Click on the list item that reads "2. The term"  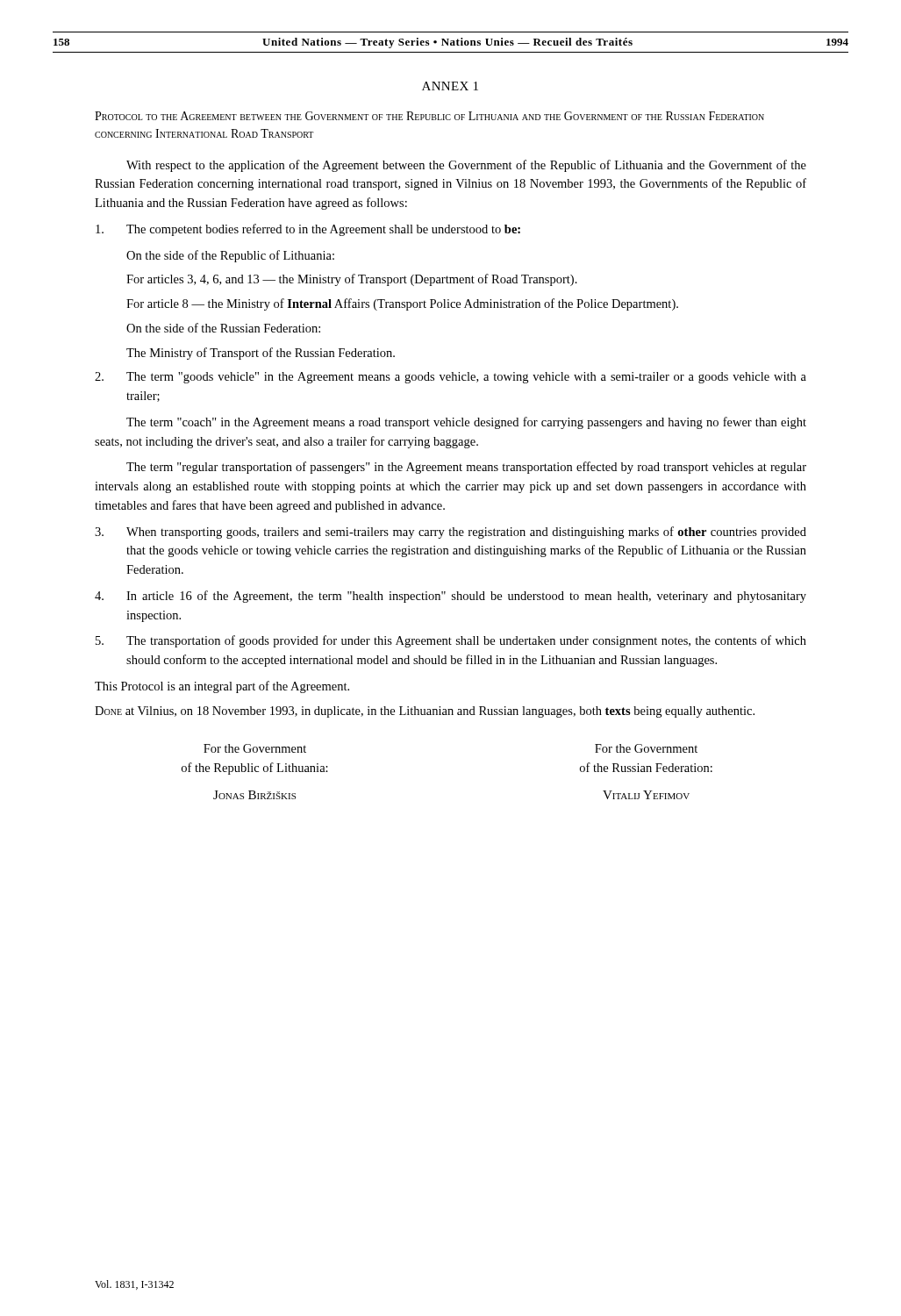click(450, 387)
